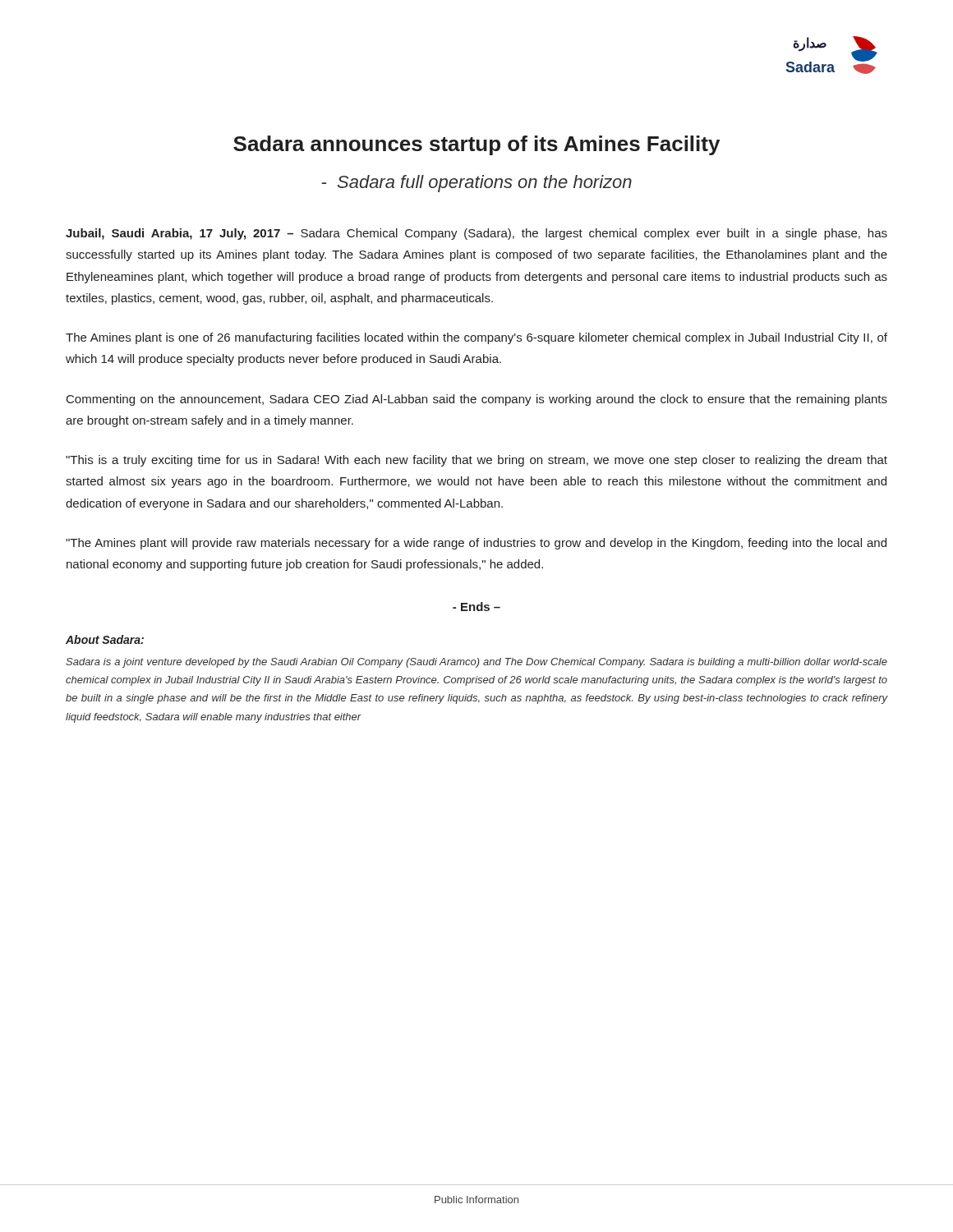The image size is (953, 1232).
Task: Find the block on this page that starts ""This is a truly"
Action: [476, 481]
